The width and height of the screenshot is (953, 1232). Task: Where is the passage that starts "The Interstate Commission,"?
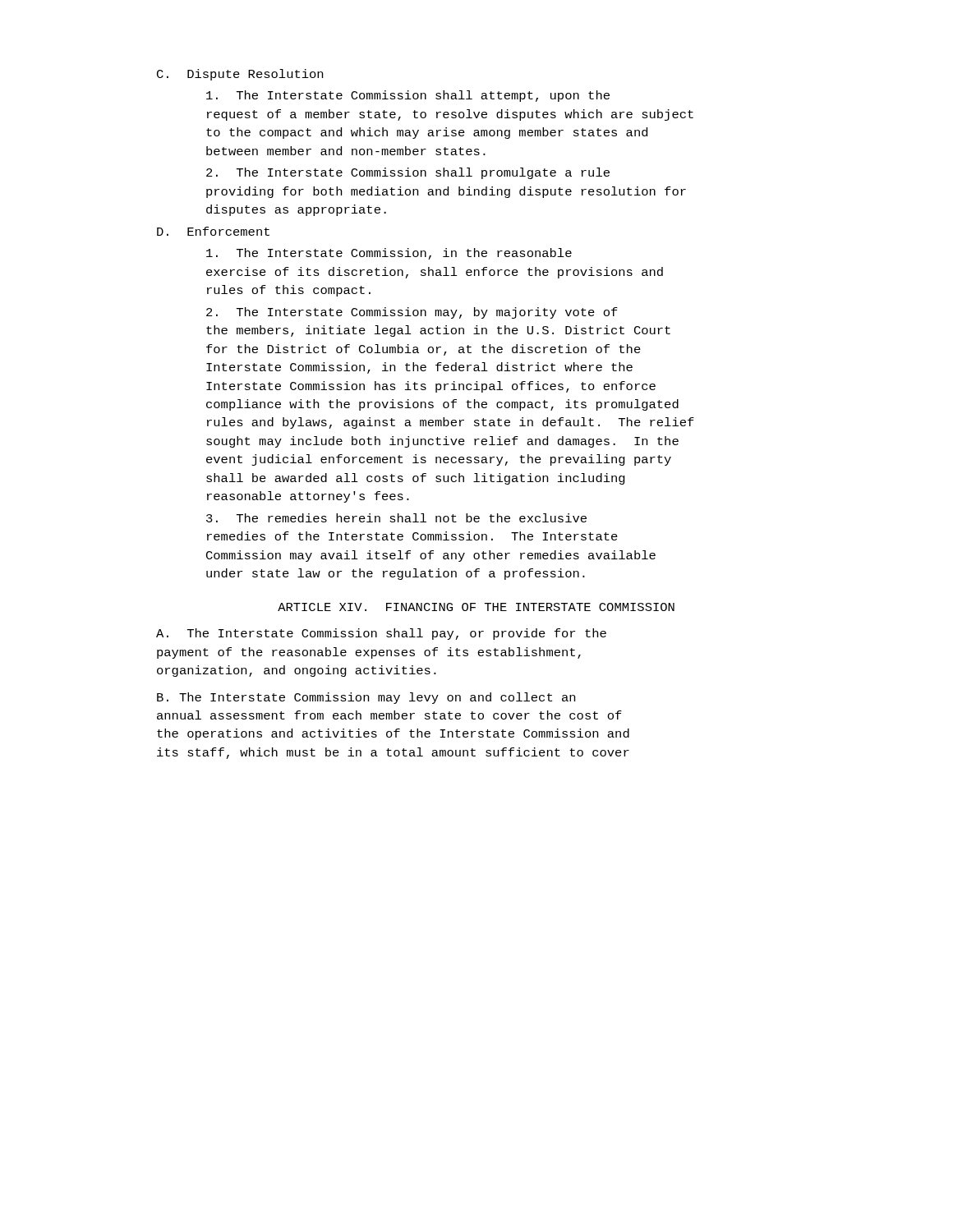pos(435,272)
